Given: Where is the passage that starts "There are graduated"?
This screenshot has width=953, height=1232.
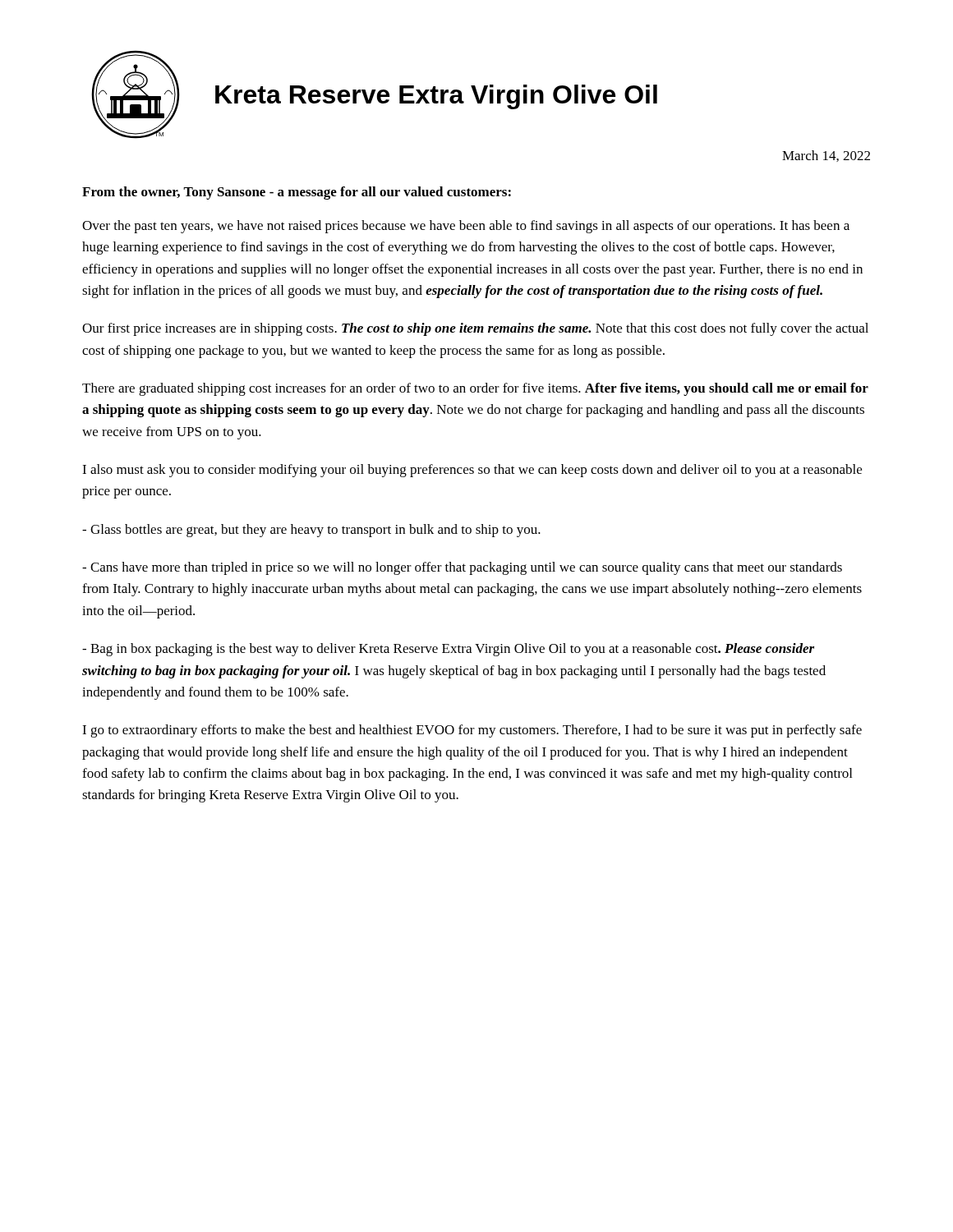Looking at the screenshot, I should [x=475, y=410].
